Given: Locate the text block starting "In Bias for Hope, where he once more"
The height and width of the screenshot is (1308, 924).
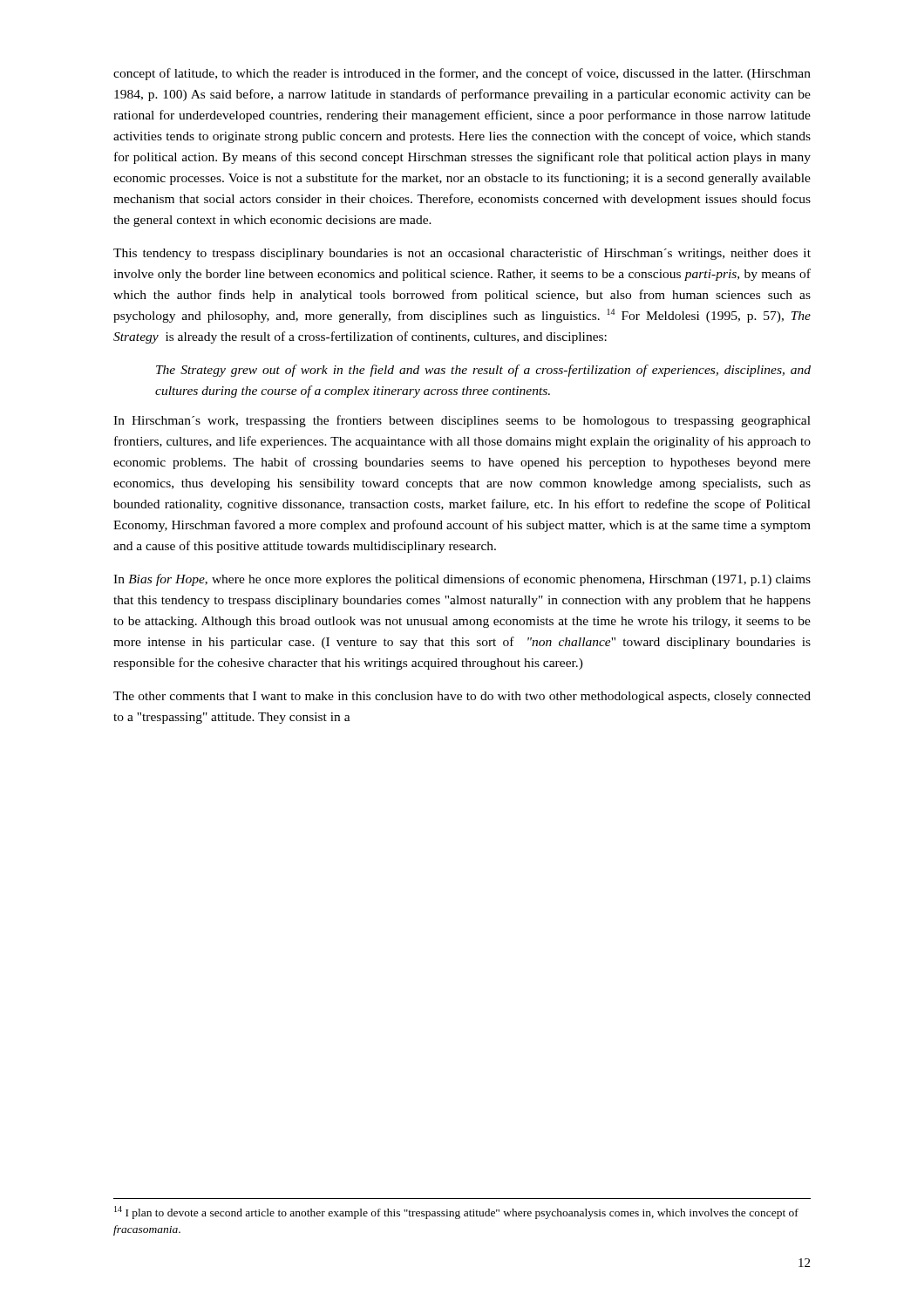Looking at the screenshot, I should tap(462, 621).
